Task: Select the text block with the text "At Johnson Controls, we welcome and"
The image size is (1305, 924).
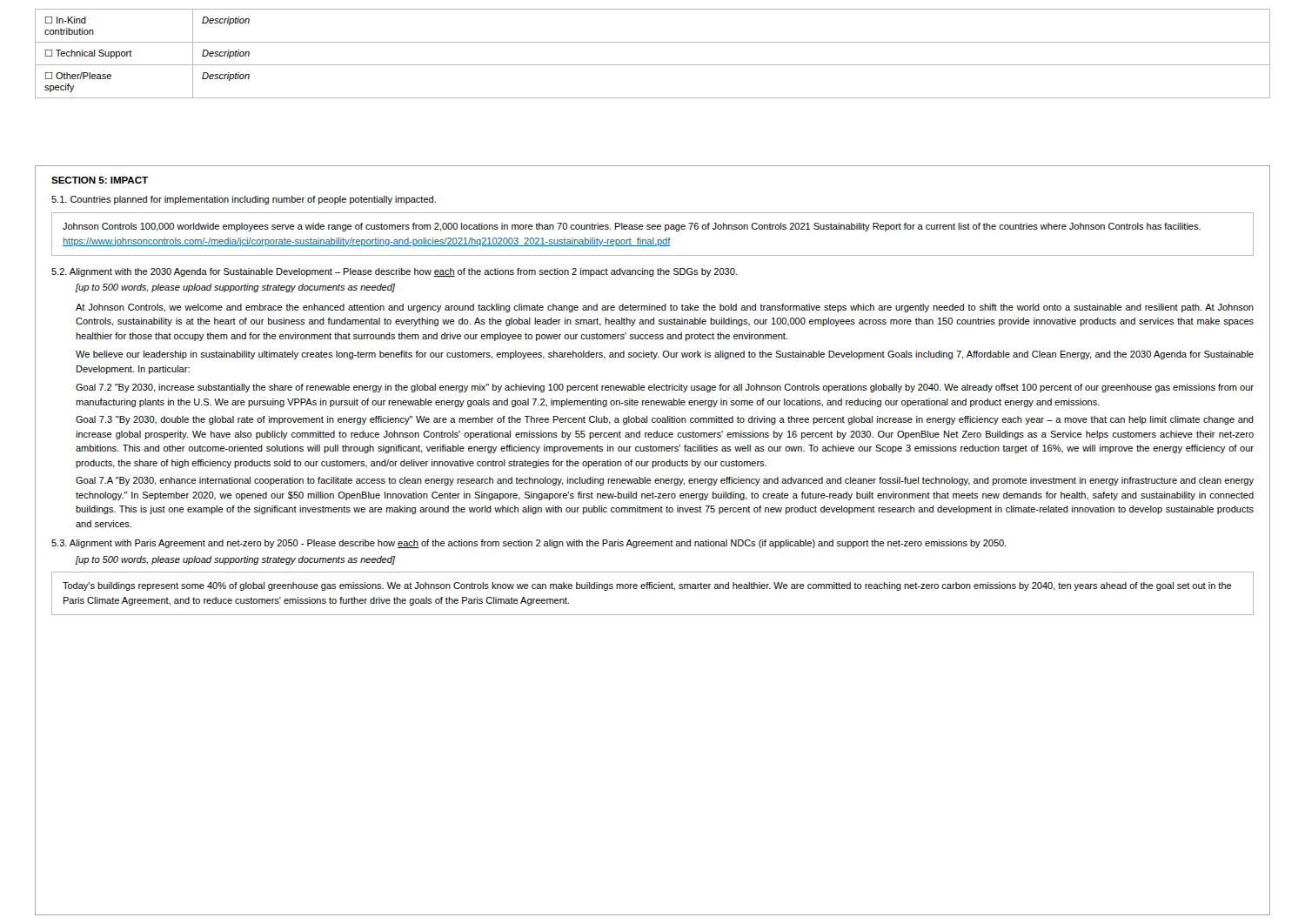Action: 665,321
